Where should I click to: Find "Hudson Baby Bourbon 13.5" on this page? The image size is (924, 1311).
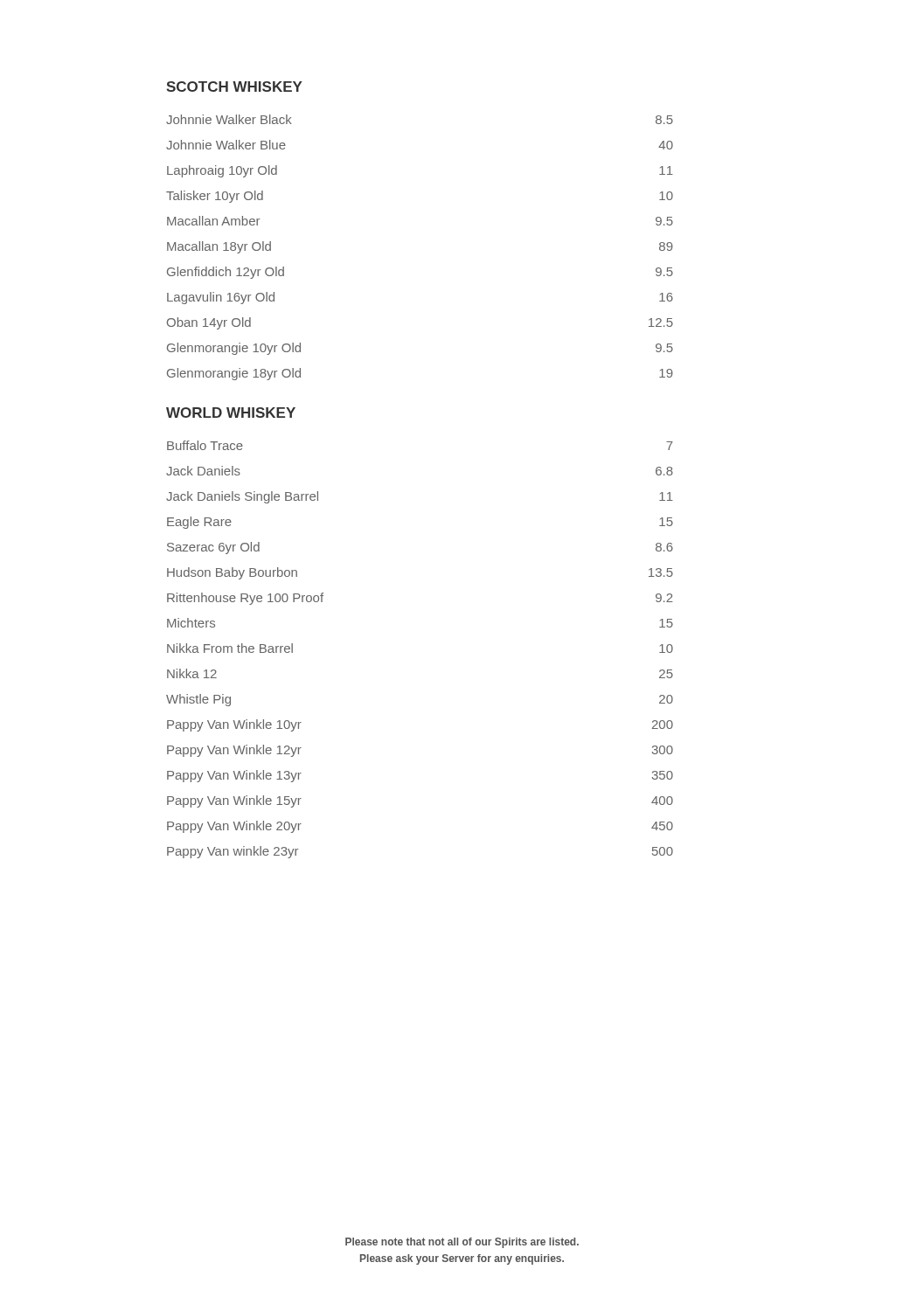click(233, 573)
